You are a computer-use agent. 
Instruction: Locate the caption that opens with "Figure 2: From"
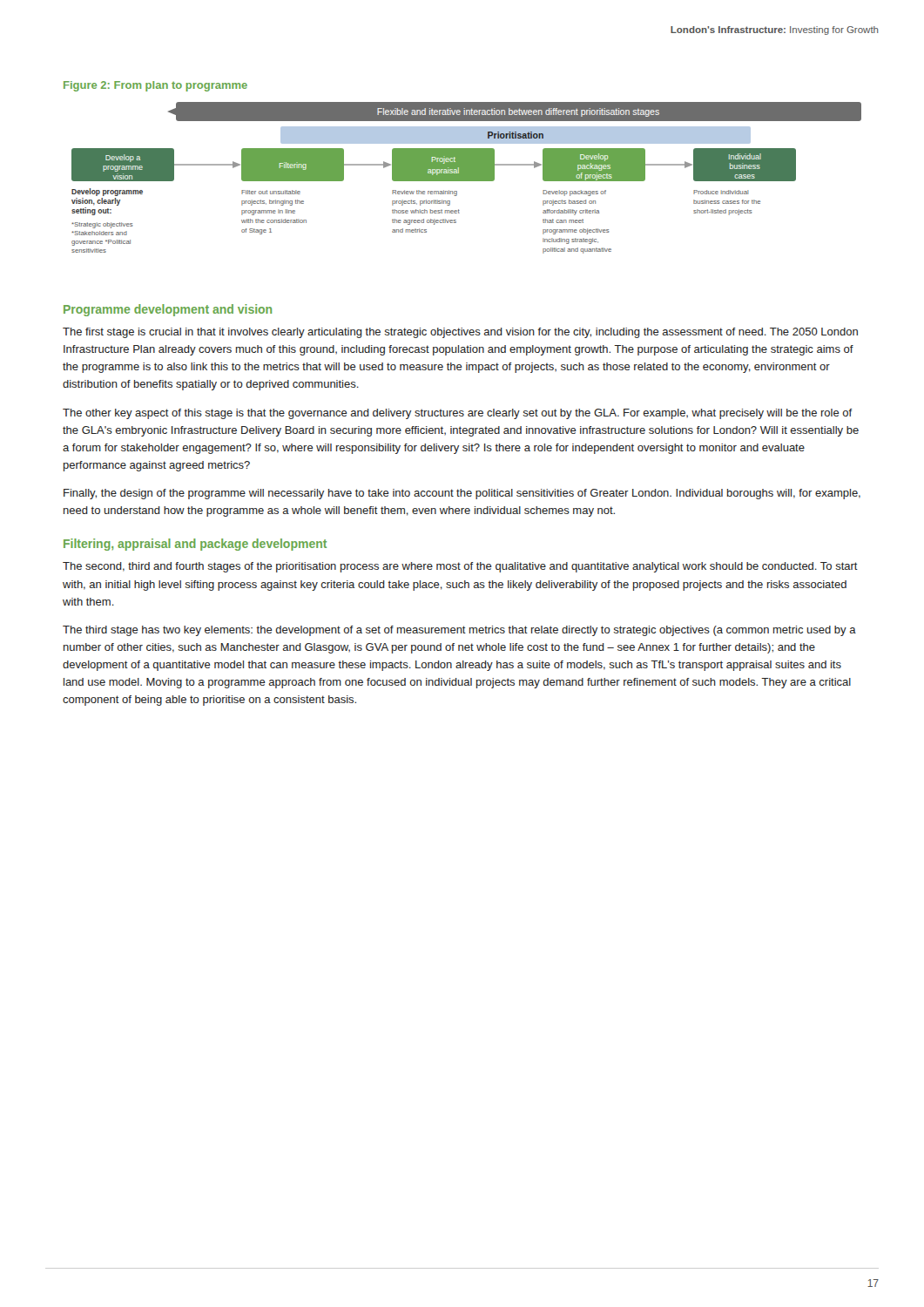coord(155,85)
